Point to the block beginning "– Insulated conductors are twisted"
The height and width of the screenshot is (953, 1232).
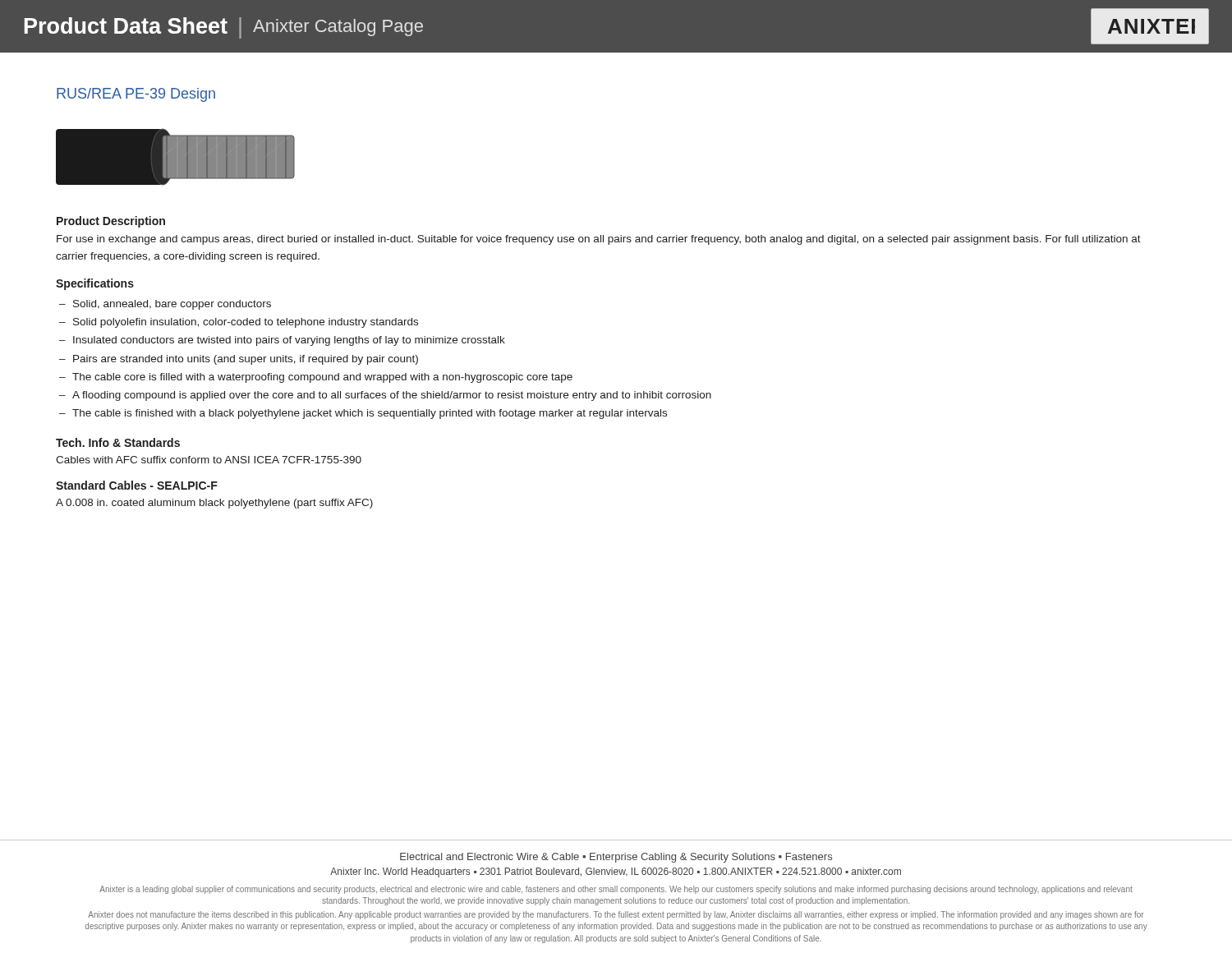[282, 341]
